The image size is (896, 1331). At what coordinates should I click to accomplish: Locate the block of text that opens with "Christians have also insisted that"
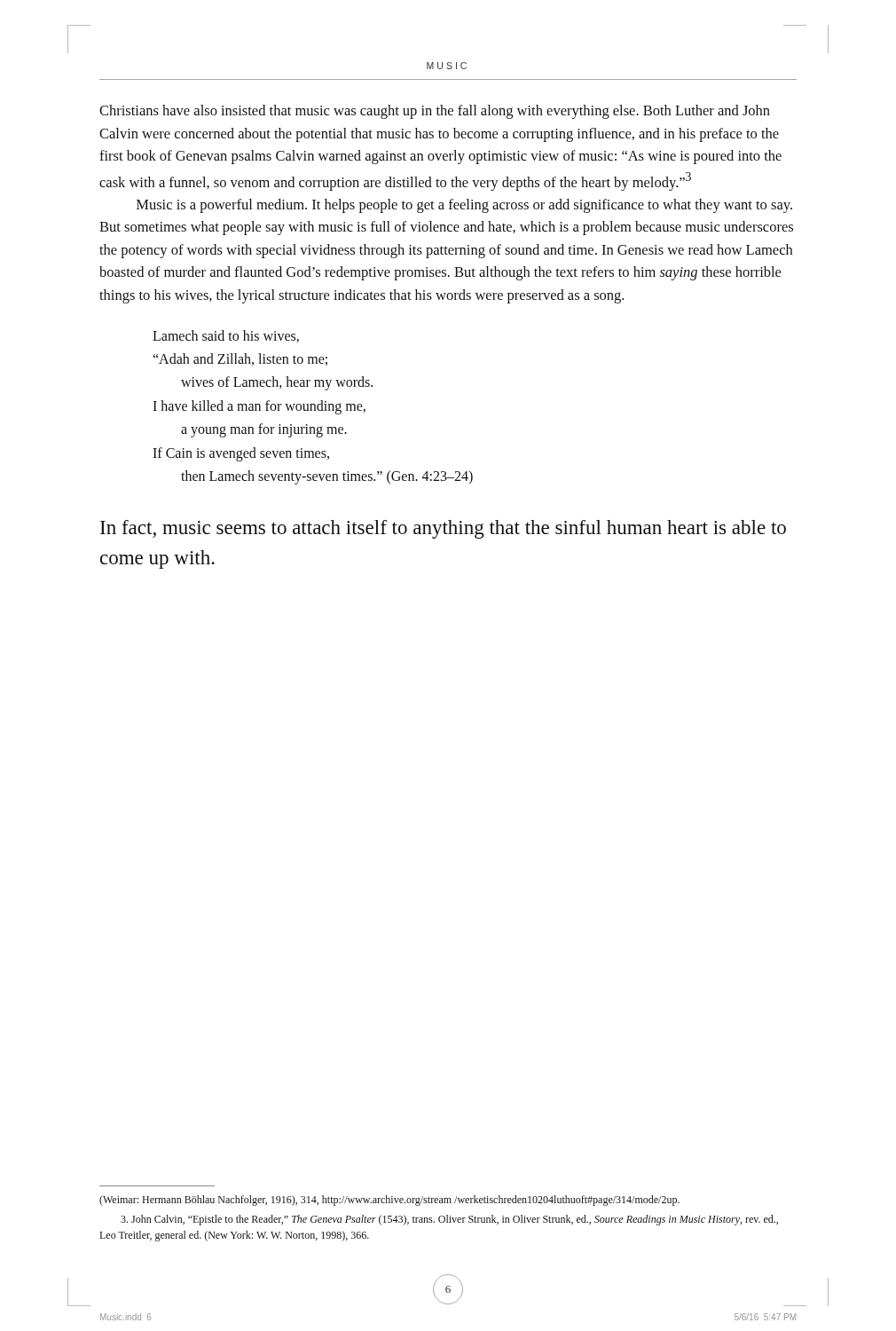tap(448, 146)
